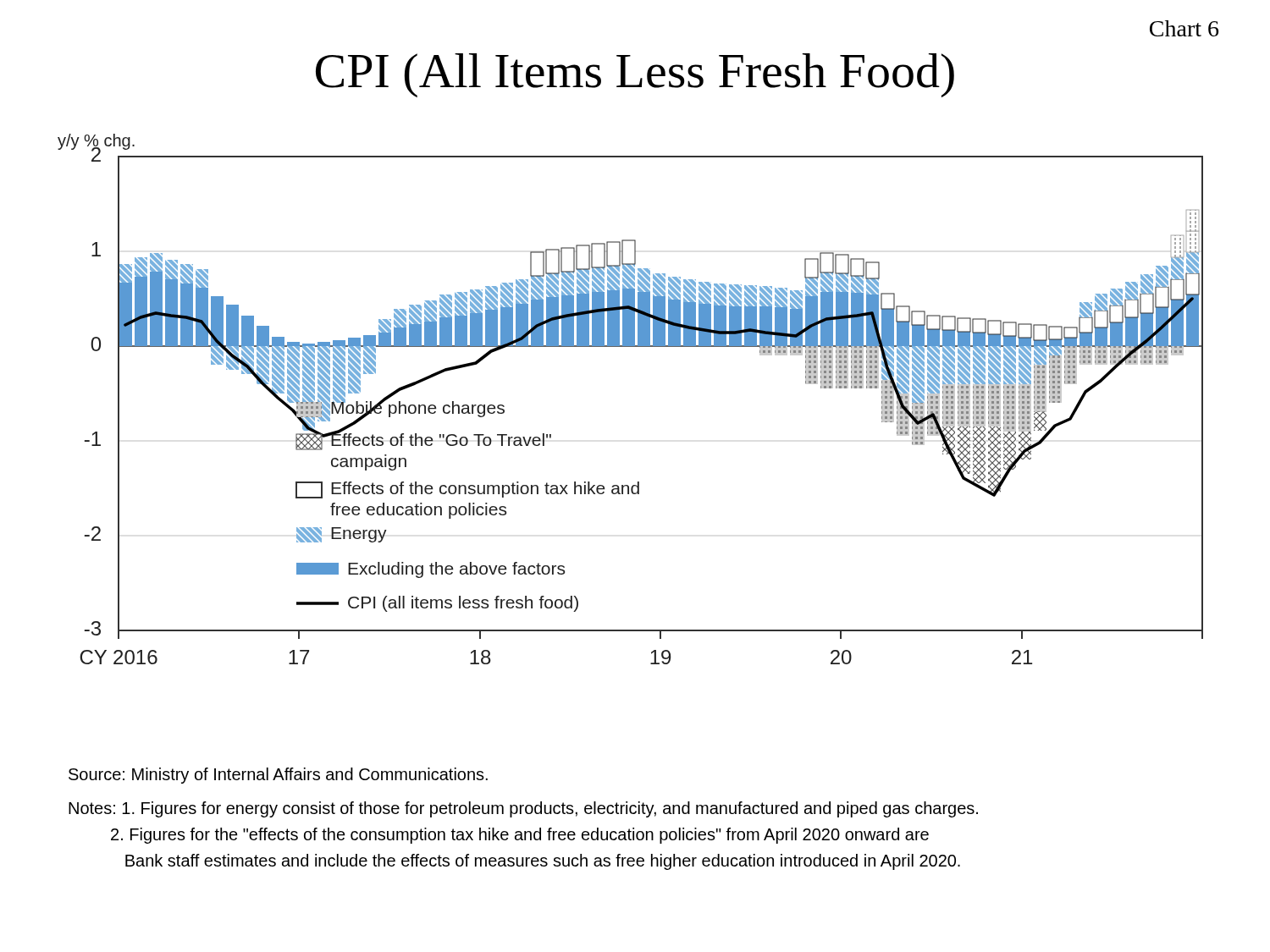Find the footnote containing "Notes: 1. Figures for energy consist of those"

[x=524, y=834]
